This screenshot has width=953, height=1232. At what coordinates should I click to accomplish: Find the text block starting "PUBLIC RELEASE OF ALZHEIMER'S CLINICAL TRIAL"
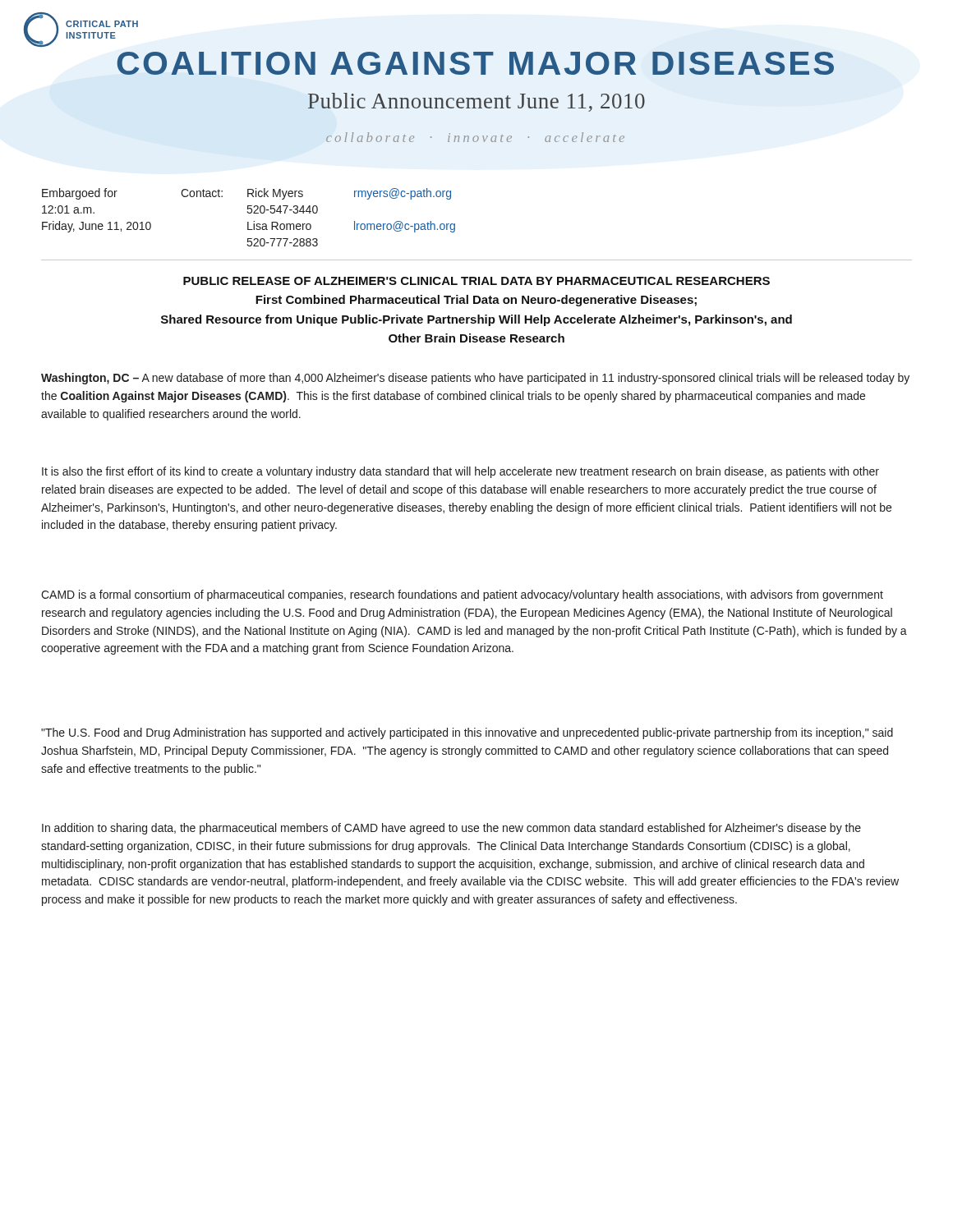(x=476, y=309)
